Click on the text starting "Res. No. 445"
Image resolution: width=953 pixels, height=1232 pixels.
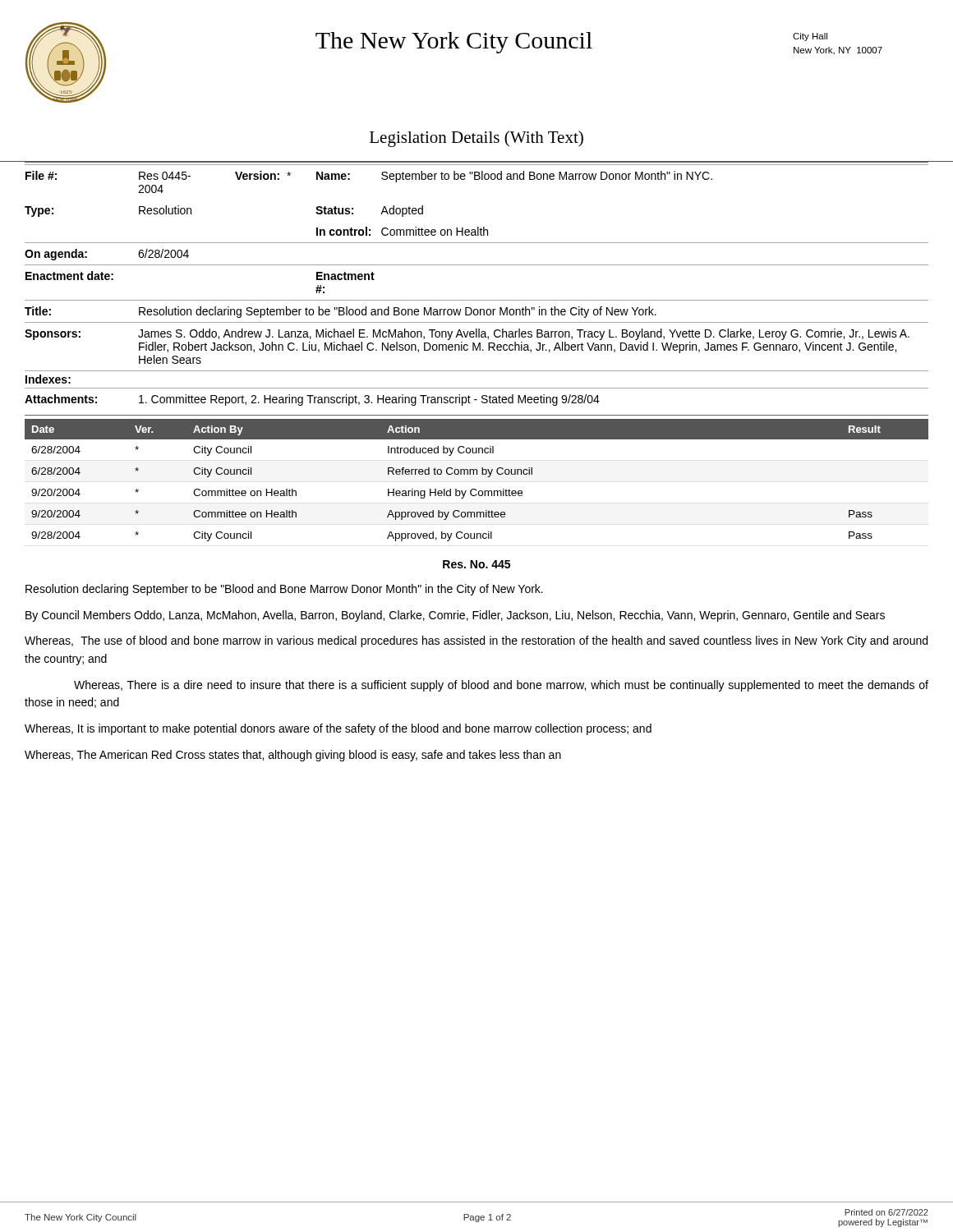tap(476, 564)
